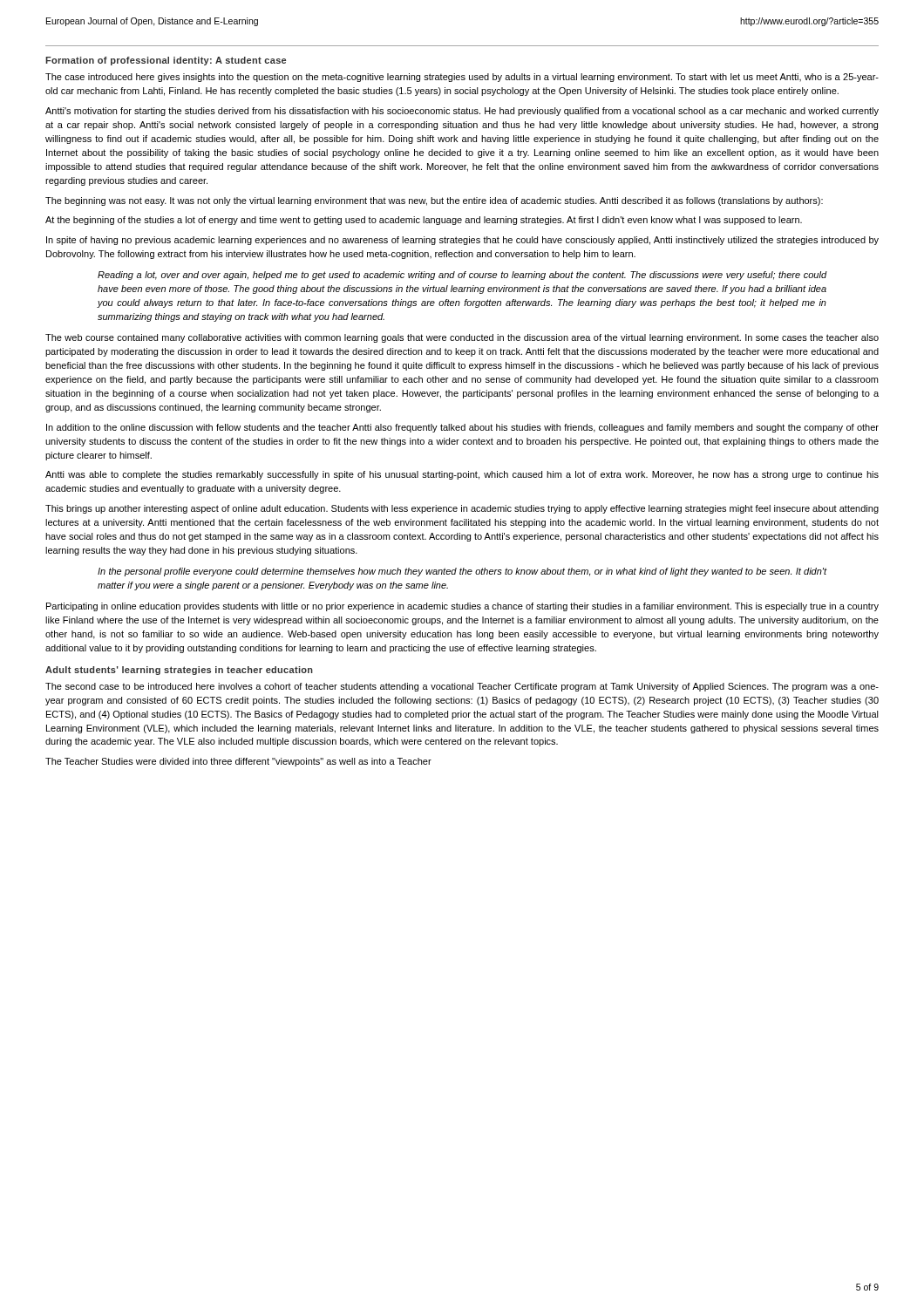Point to the region starting "In addition to the online discussion with"
Image resolution: width=924 pixels, height=1308 pixels.
click(462, 441)
